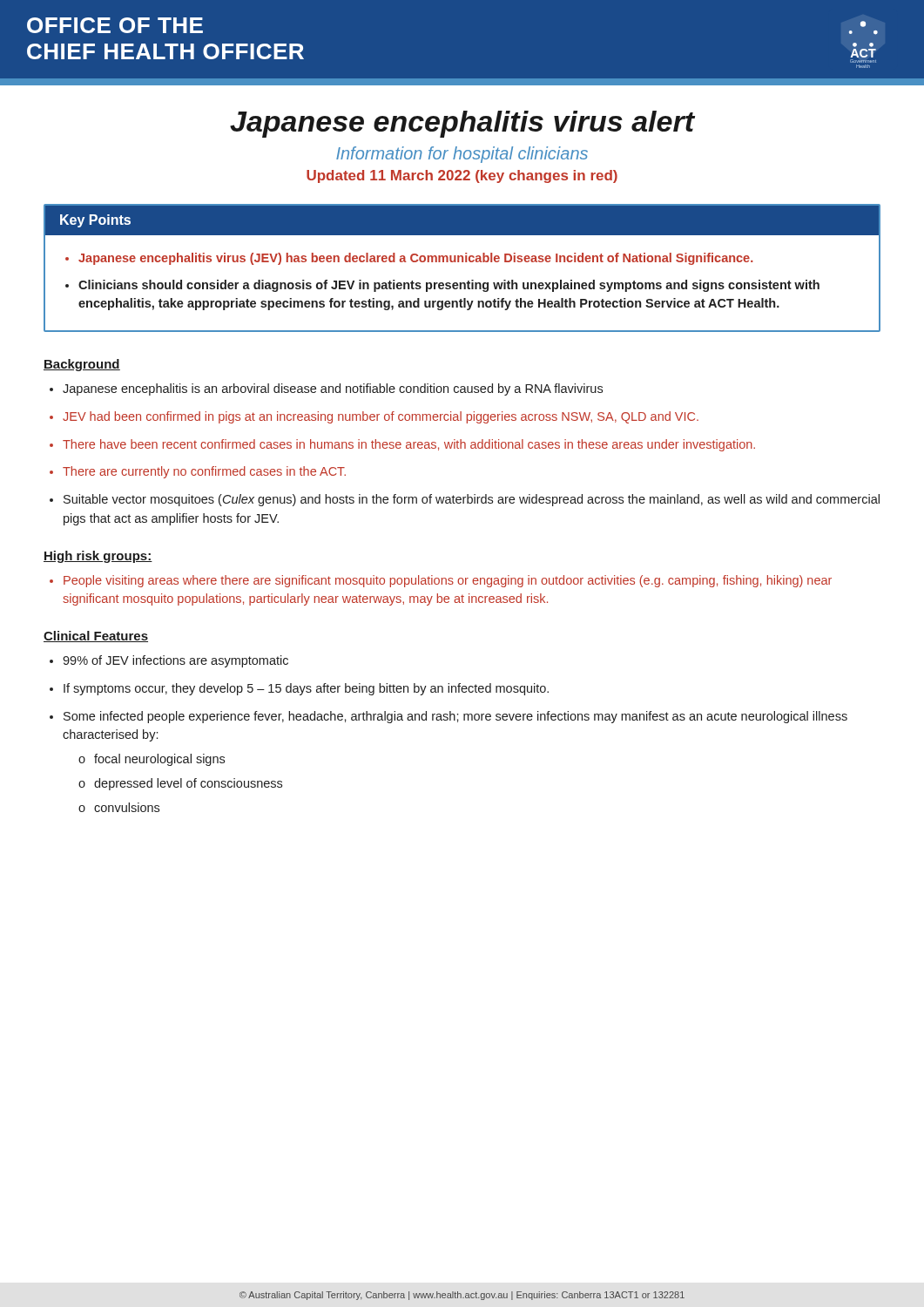Locate the passage starting "Japanese encephalitis virus alert"
Screen dimensions: 1307x924
pos(462,121)
